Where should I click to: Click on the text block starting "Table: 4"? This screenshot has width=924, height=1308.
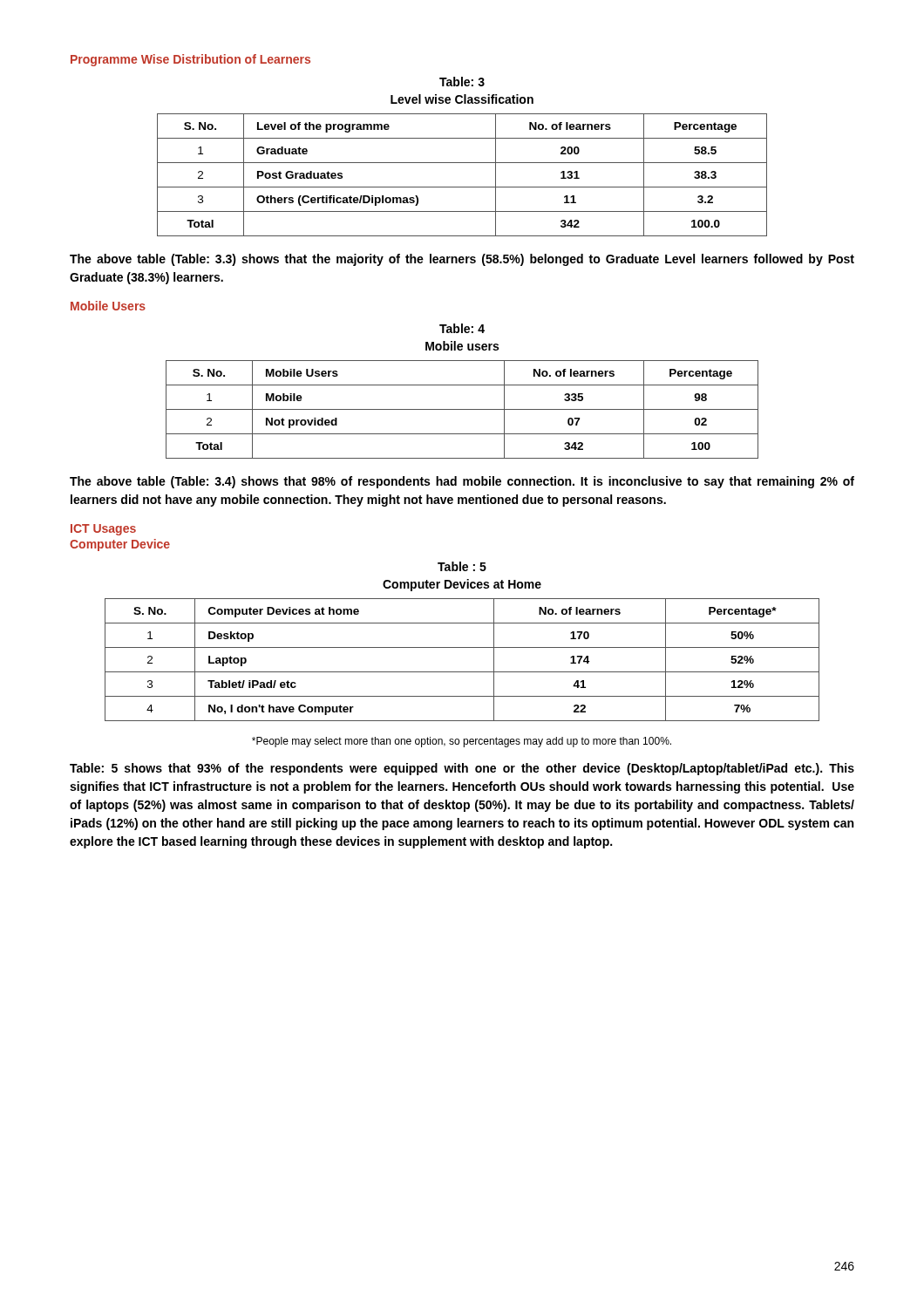tap(462, 329)
